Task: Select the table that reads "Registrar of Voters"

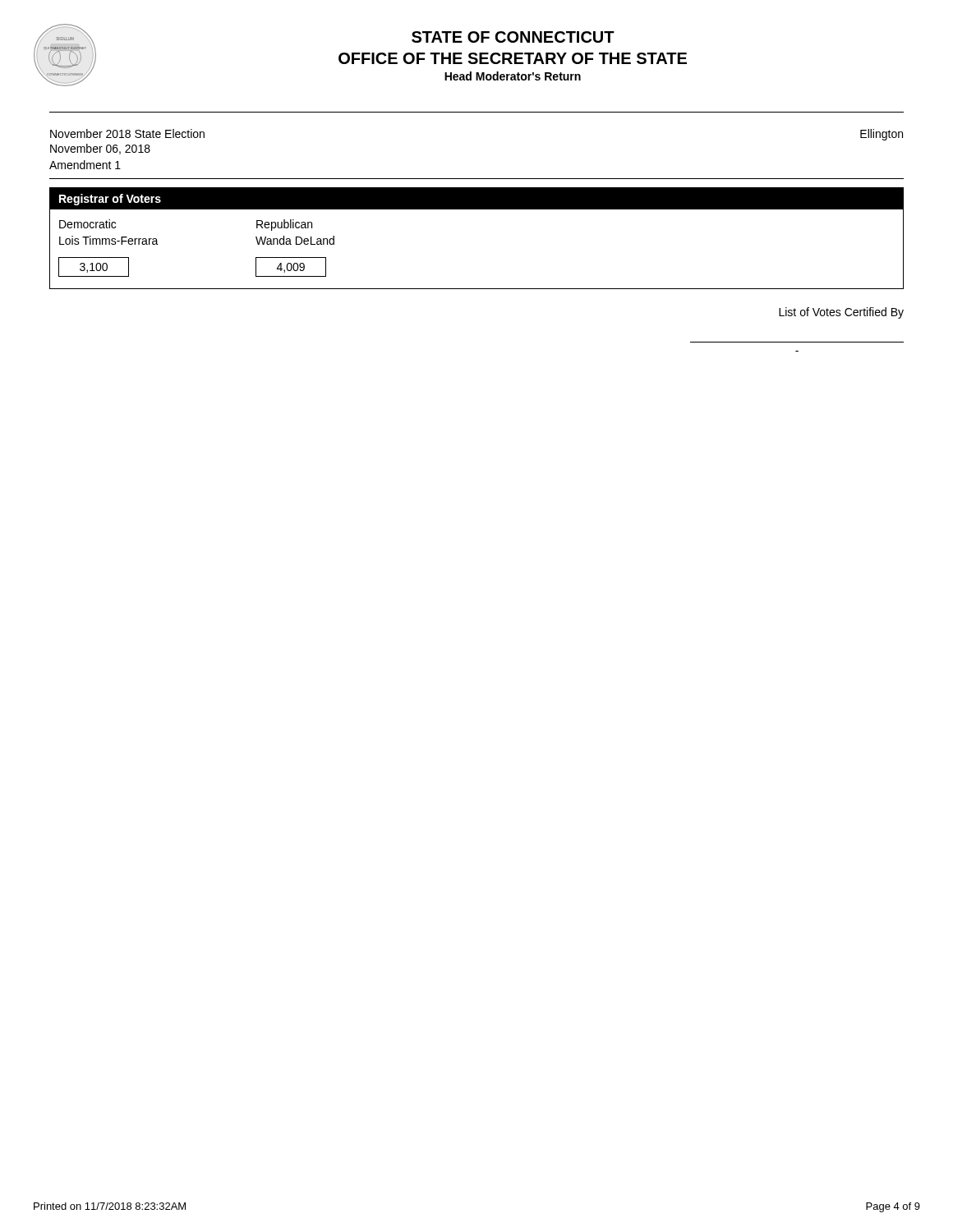Action: coord(476,238)
